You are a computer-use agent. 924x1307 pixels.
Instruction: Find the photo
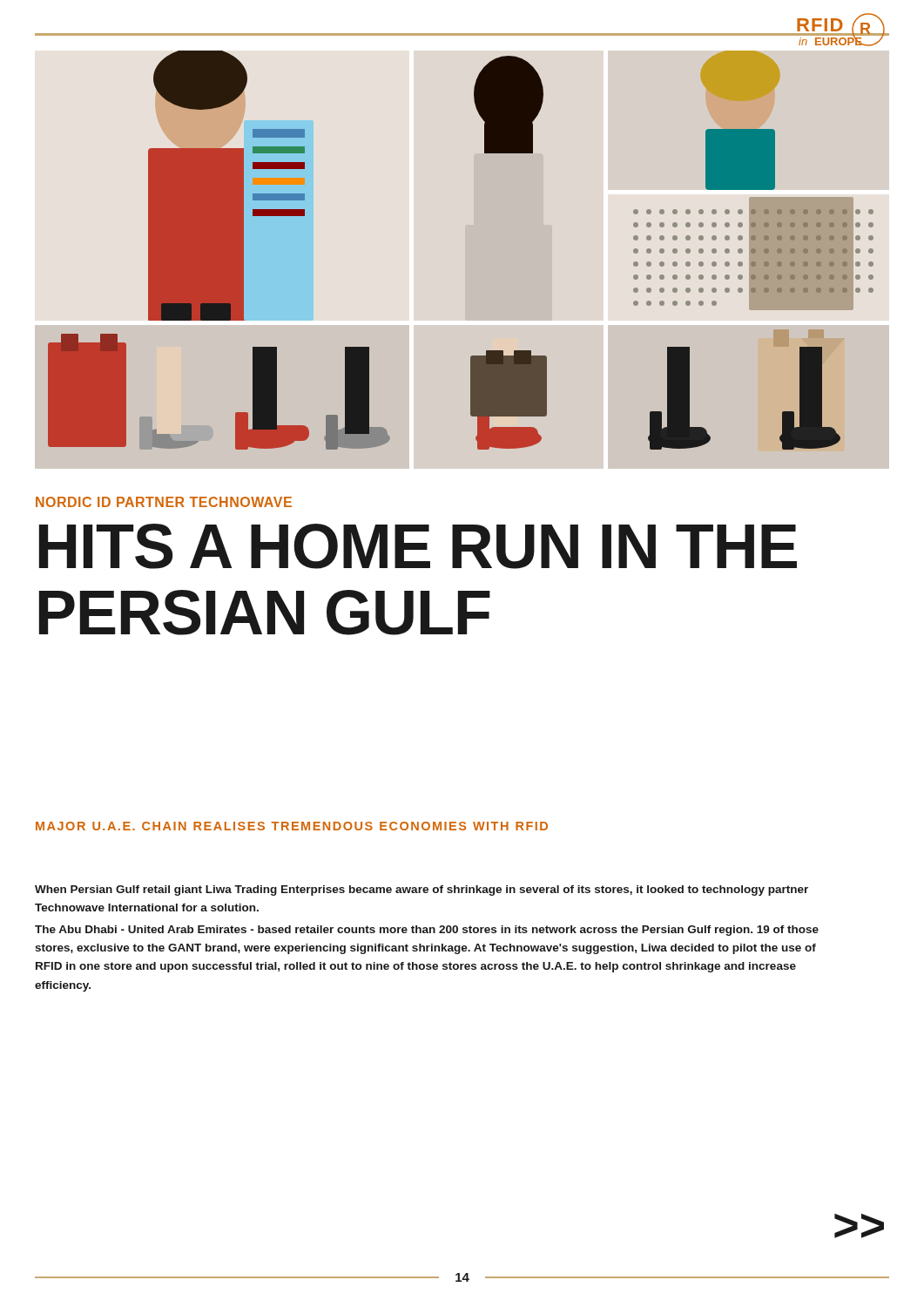pyautogui.click(x=462, y=260)
